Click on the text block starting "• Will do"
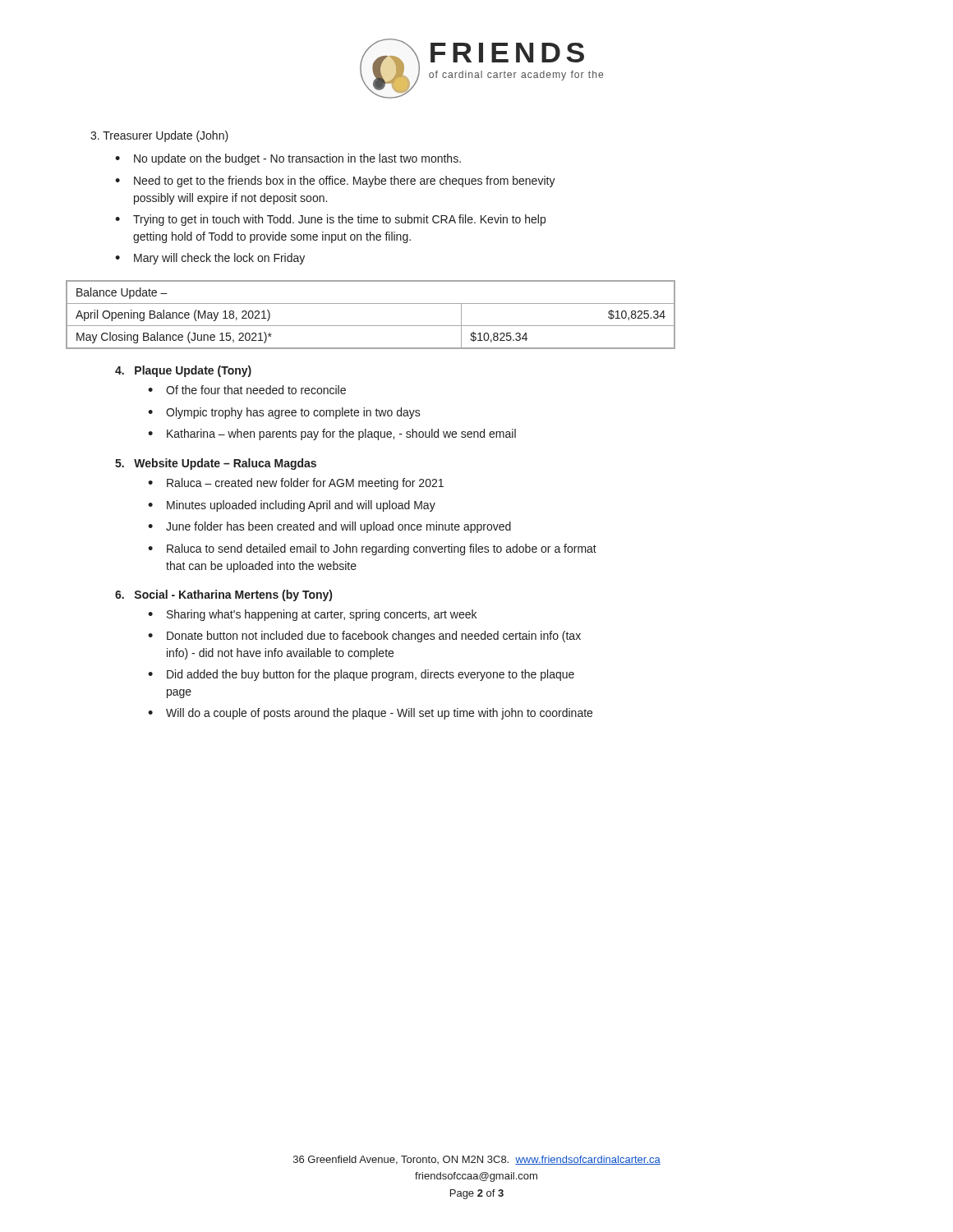Screen dimensions: 1232x953 point(370,714)
